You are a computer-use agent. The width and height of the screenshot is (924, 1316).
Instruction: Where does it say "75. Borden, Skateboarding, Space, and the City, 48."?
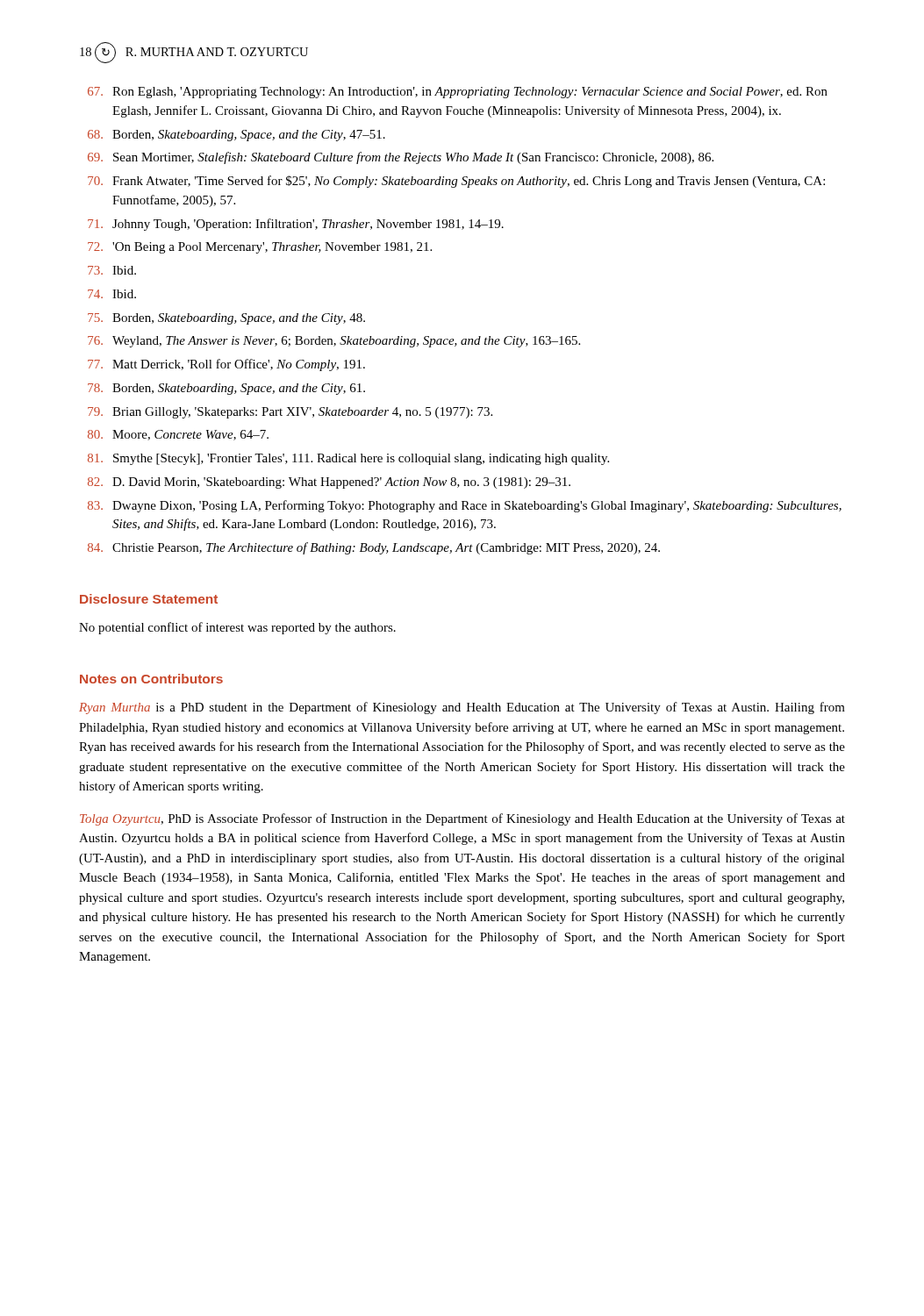tap(226, 319)
